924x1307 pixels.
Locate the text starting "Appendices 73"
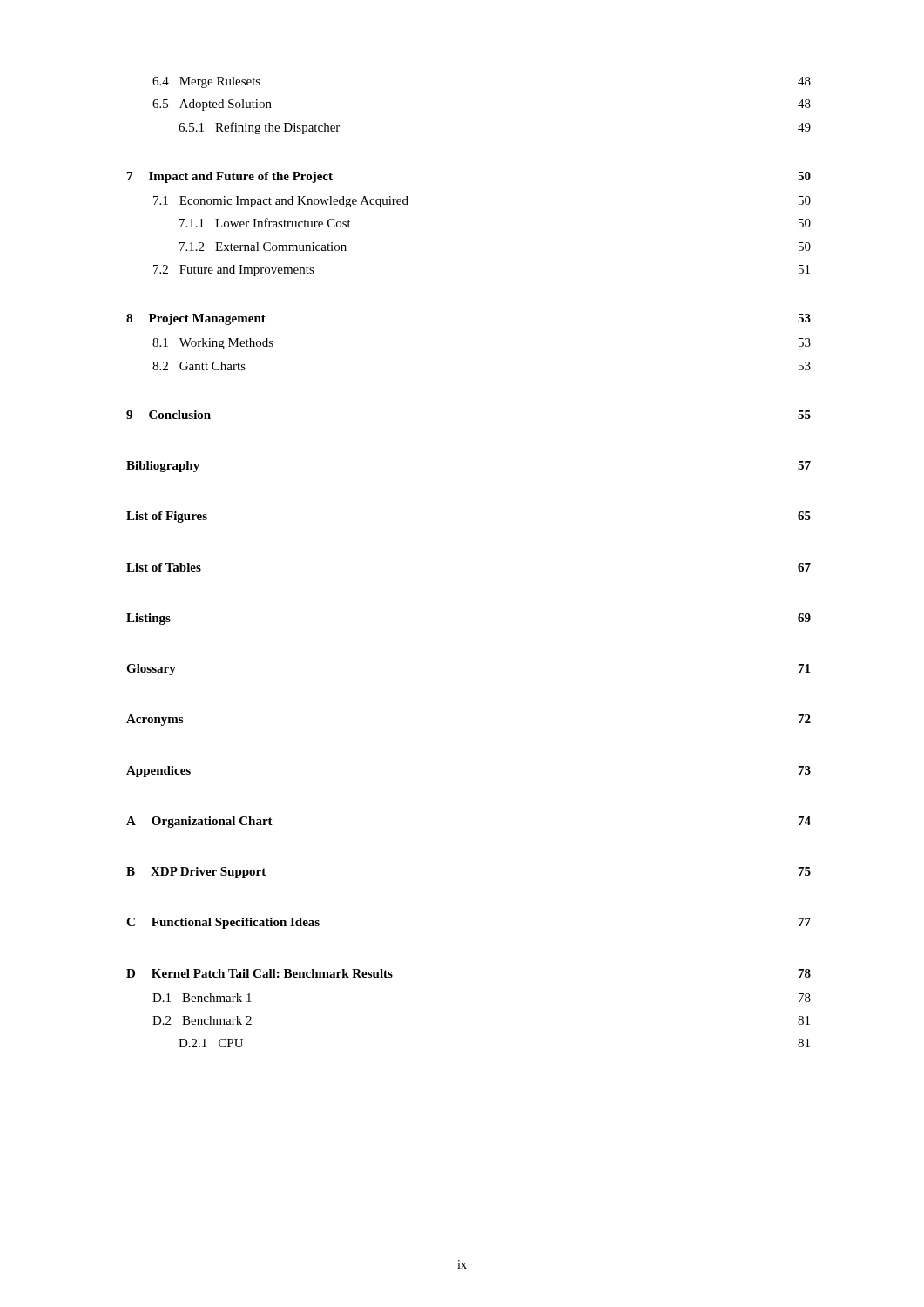(165, 772)
